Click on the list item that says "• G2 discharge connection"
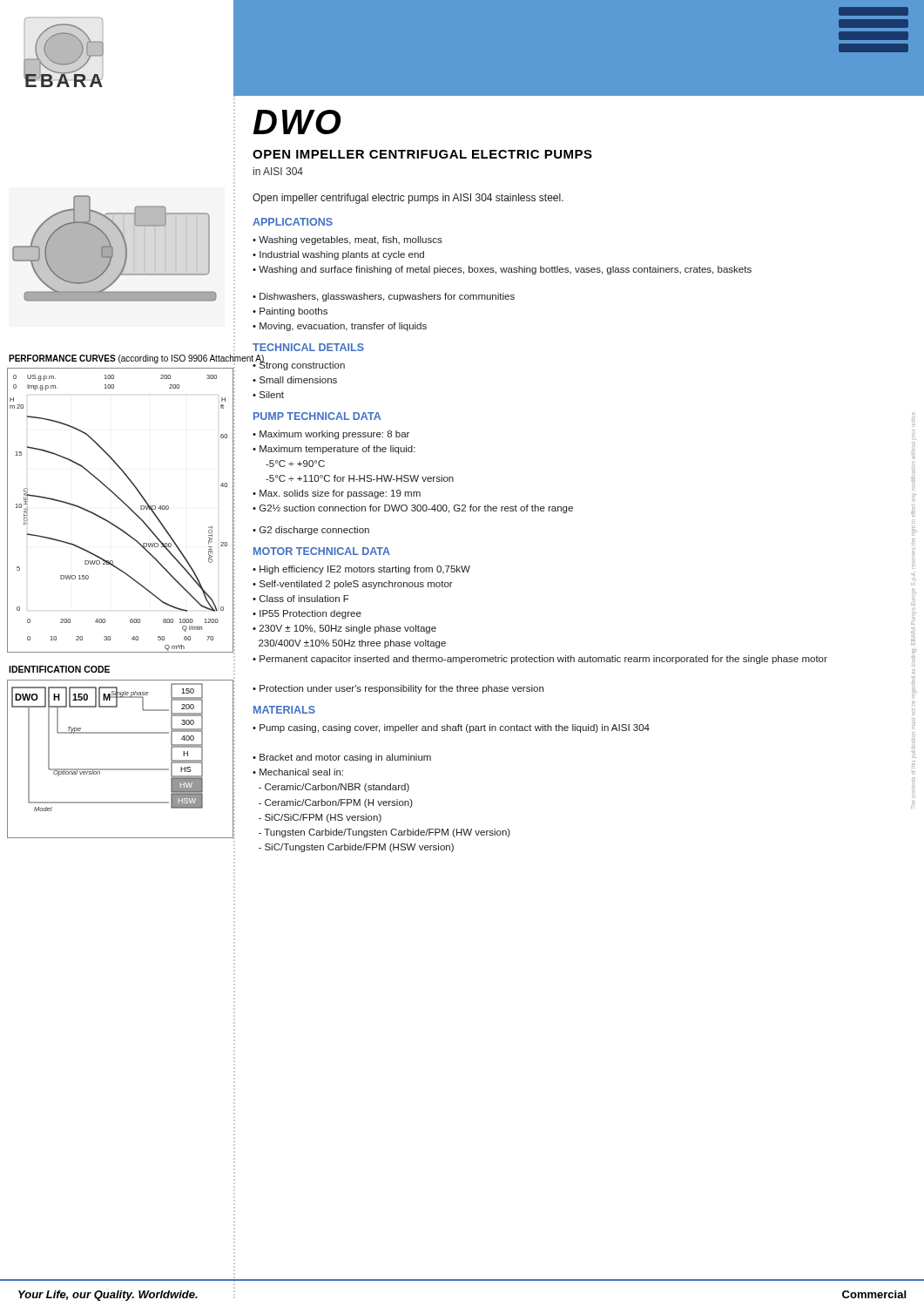924x1307 pixels. pyautogui.click(x=311, y=530)
